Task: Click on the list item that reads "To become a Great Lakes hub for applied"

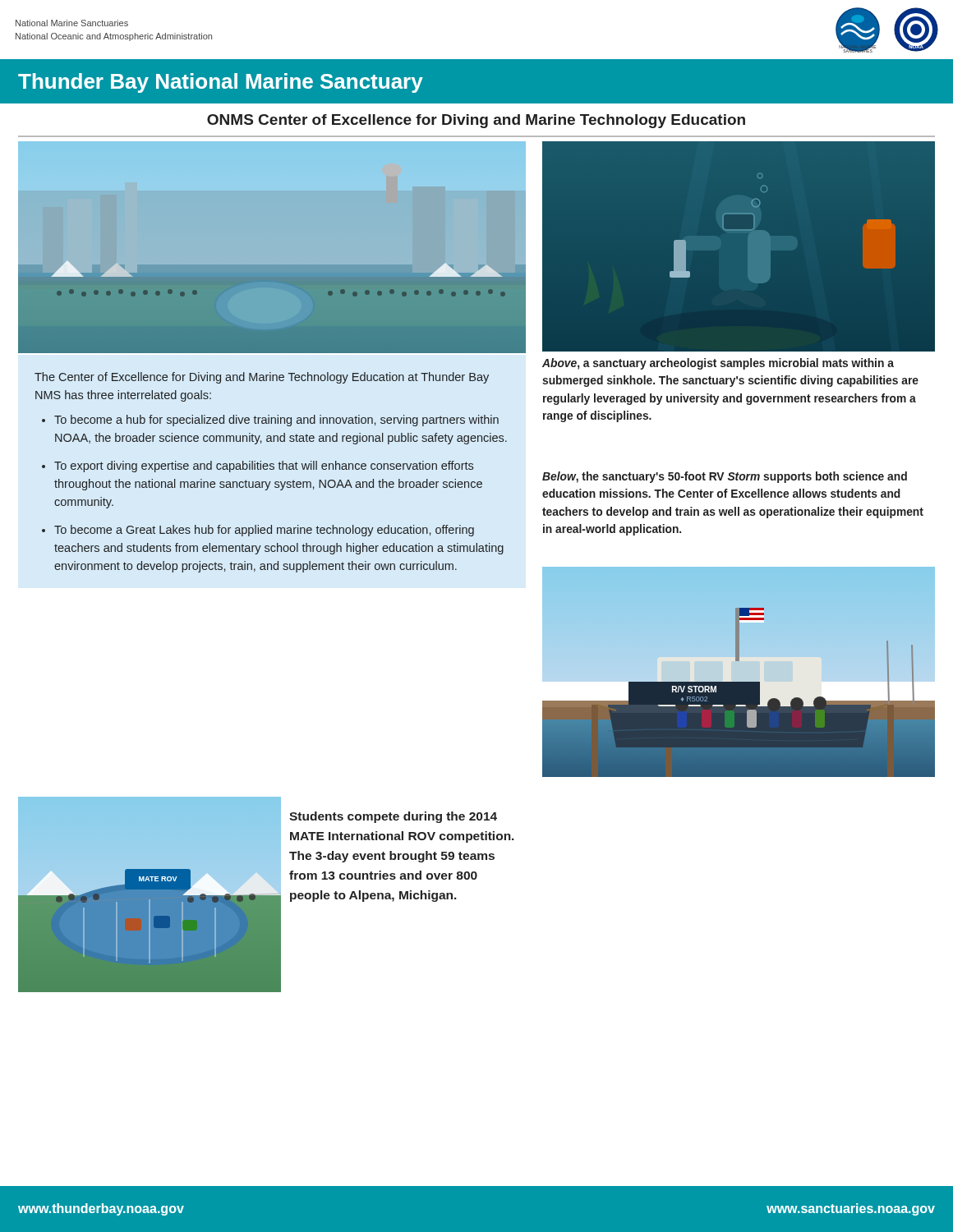Action: click(x=279, y=548)
